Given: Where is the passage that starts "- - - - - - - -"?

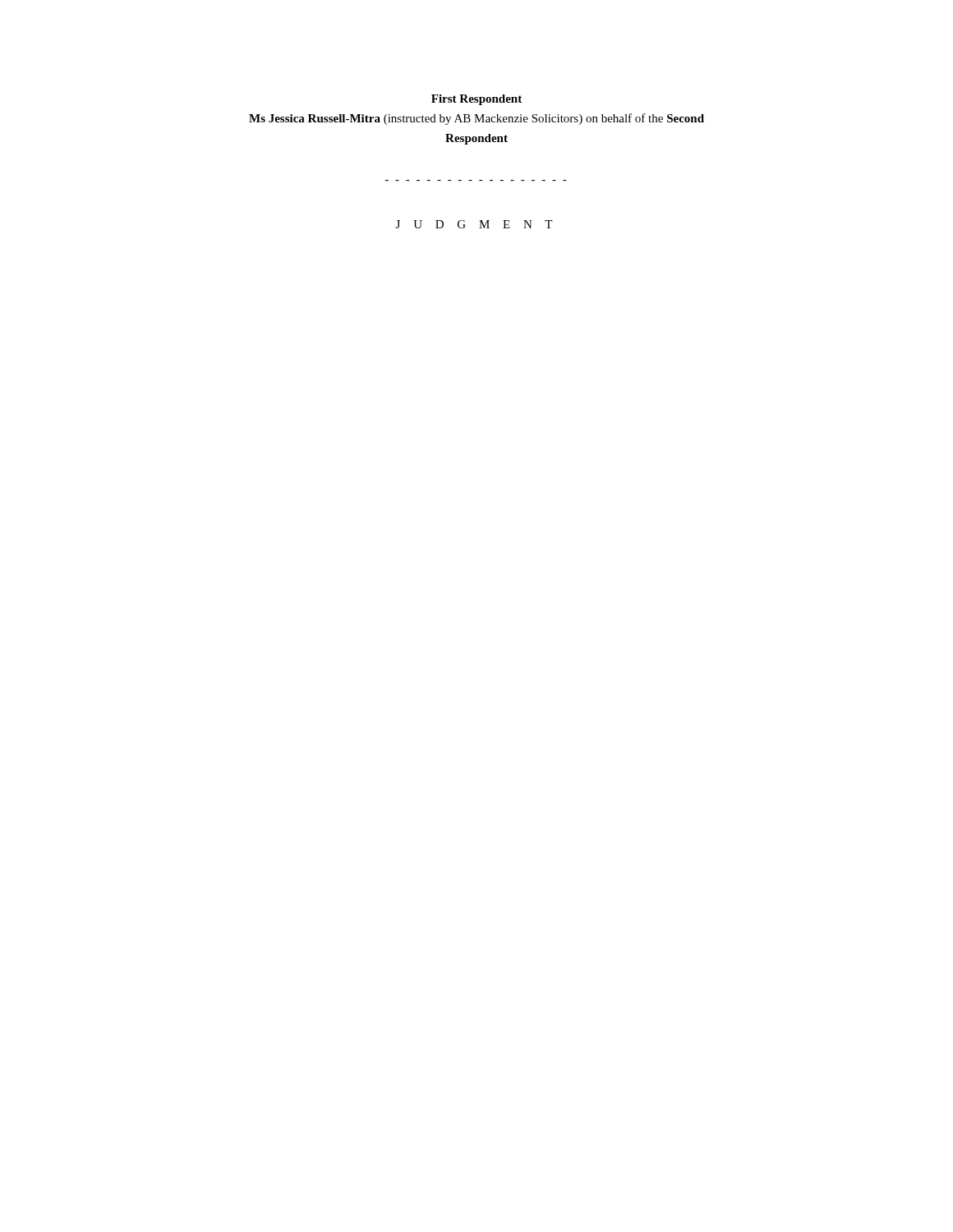Looking at the screenshot, I should tap(476, 179).
